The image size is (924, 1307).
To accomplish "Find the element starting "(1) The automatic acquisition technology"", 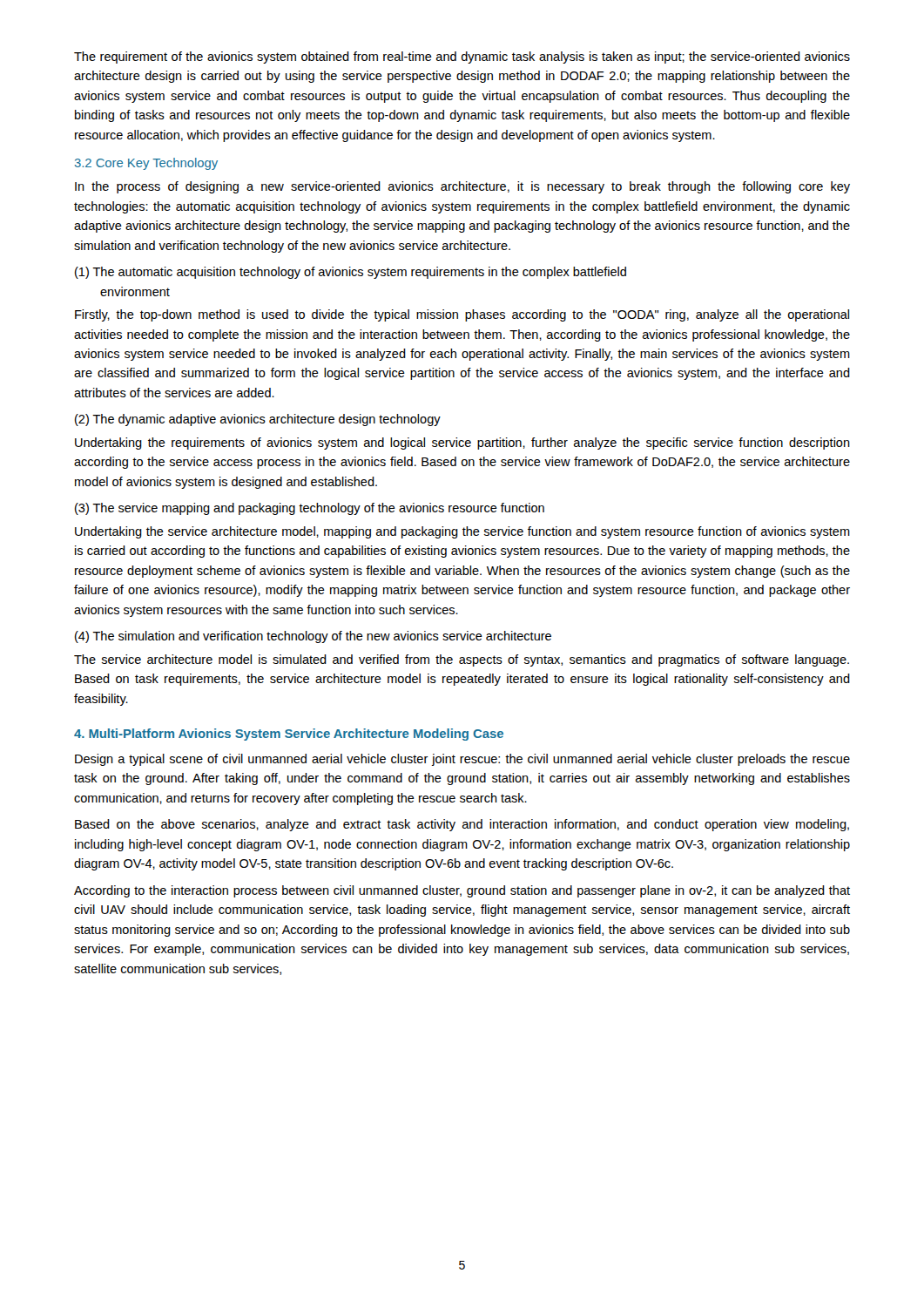I will click(462, 282).
